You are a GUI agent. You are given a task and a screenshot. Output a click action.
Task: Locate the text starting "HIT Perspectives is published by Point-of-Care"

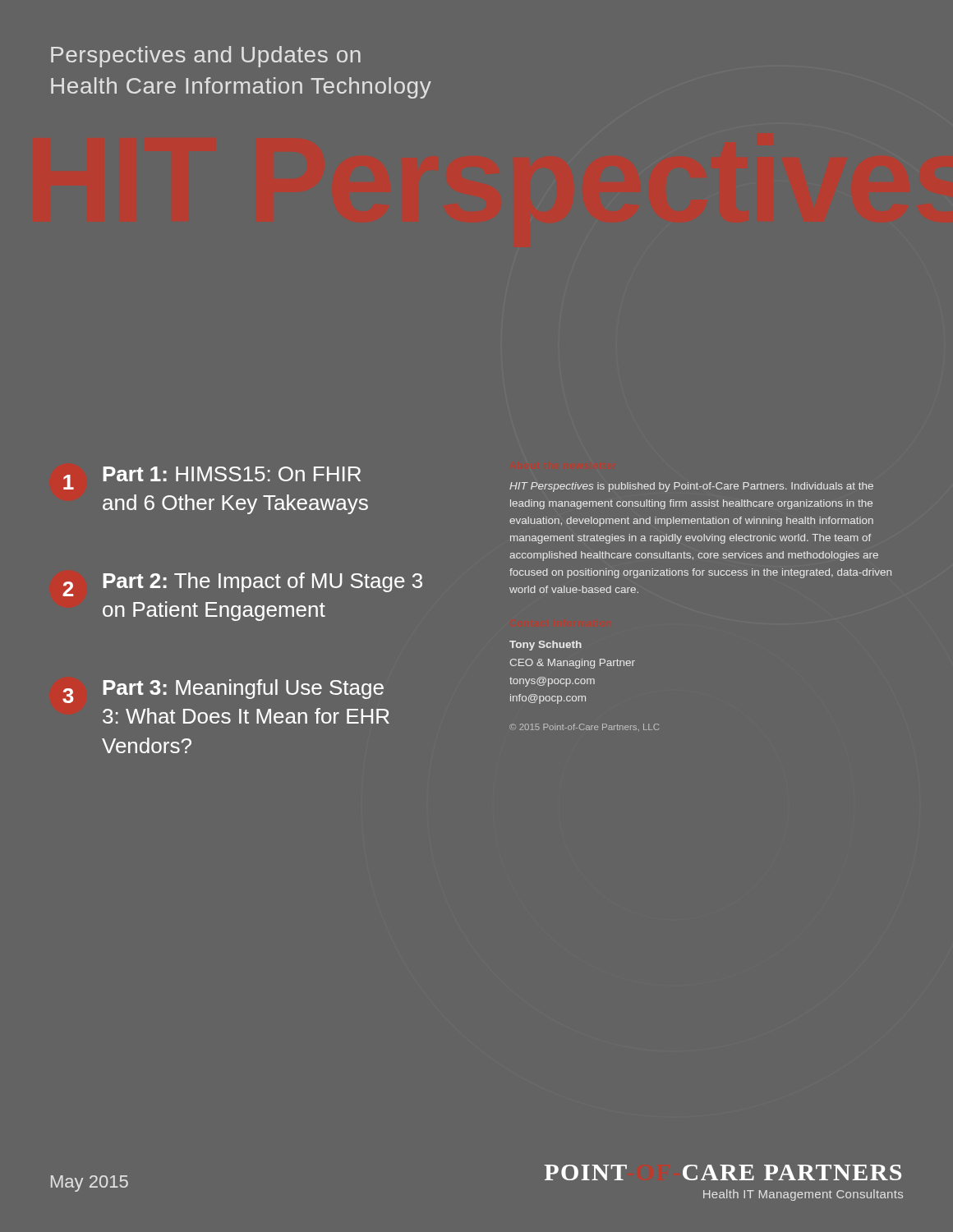tap(701, 537)
